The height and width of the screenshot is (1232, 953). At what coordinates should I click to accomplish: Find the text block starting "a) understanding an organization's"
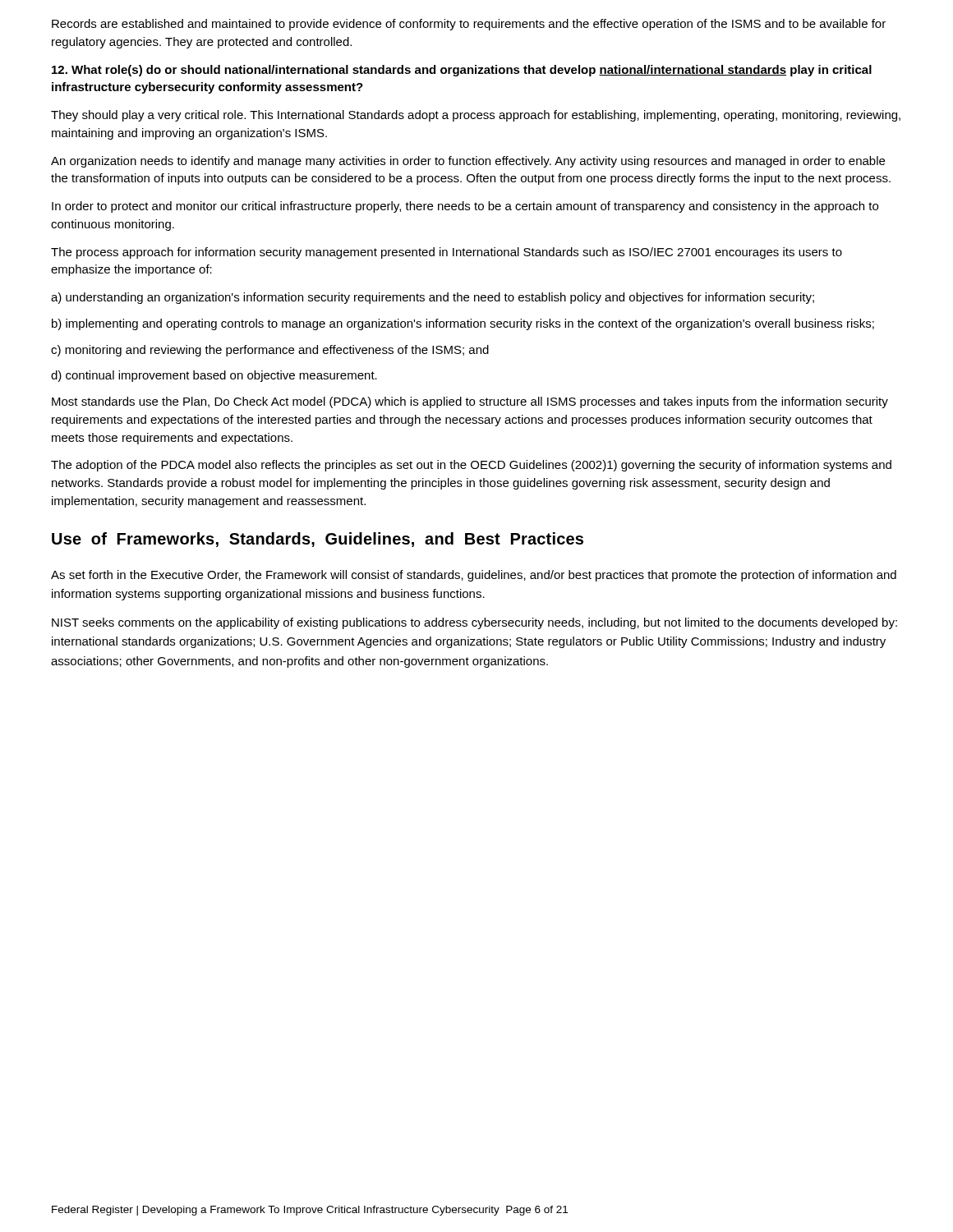tap(433, 297)
